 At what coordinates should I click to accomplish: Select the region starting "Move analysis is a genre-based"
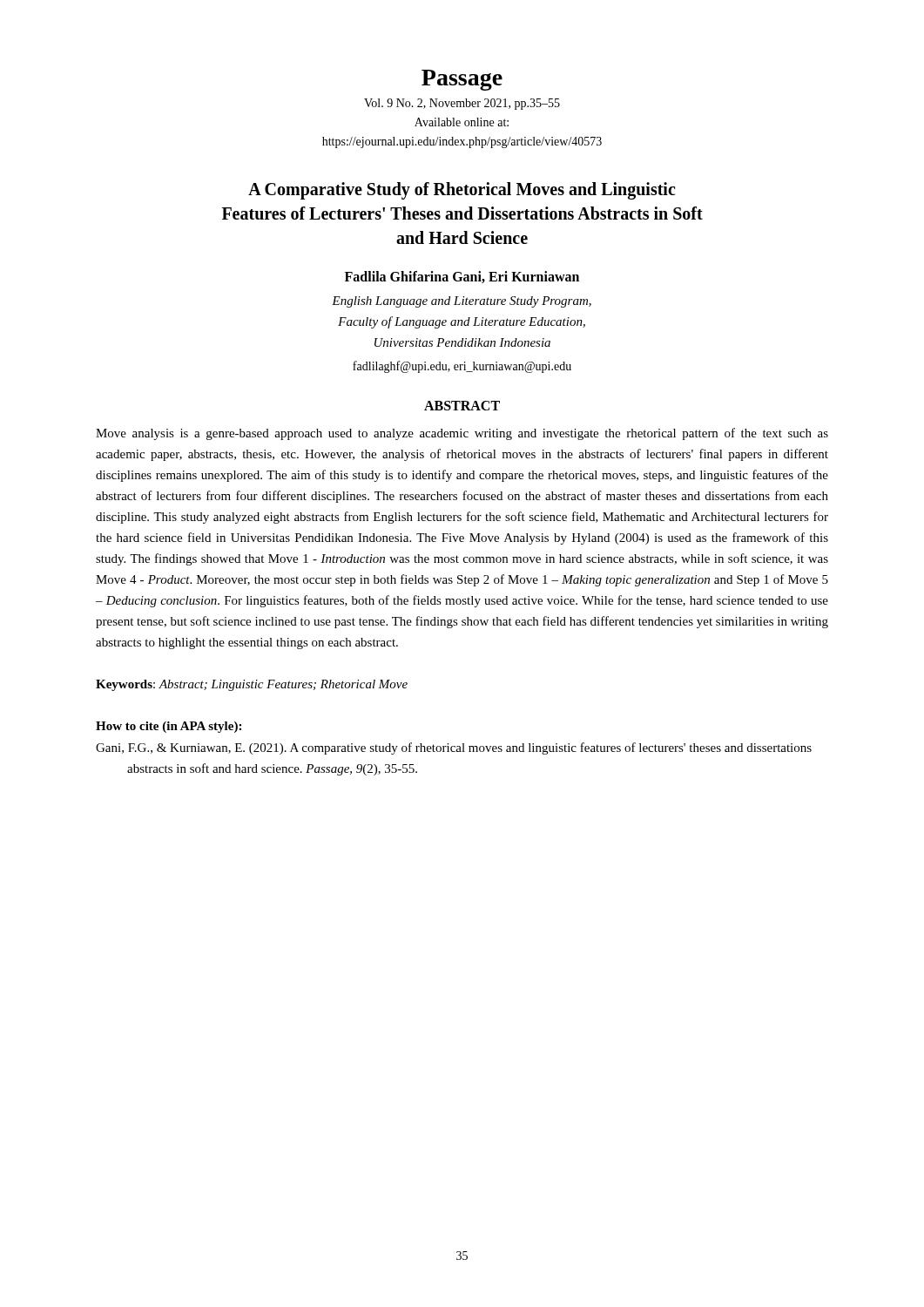[462, 537]
